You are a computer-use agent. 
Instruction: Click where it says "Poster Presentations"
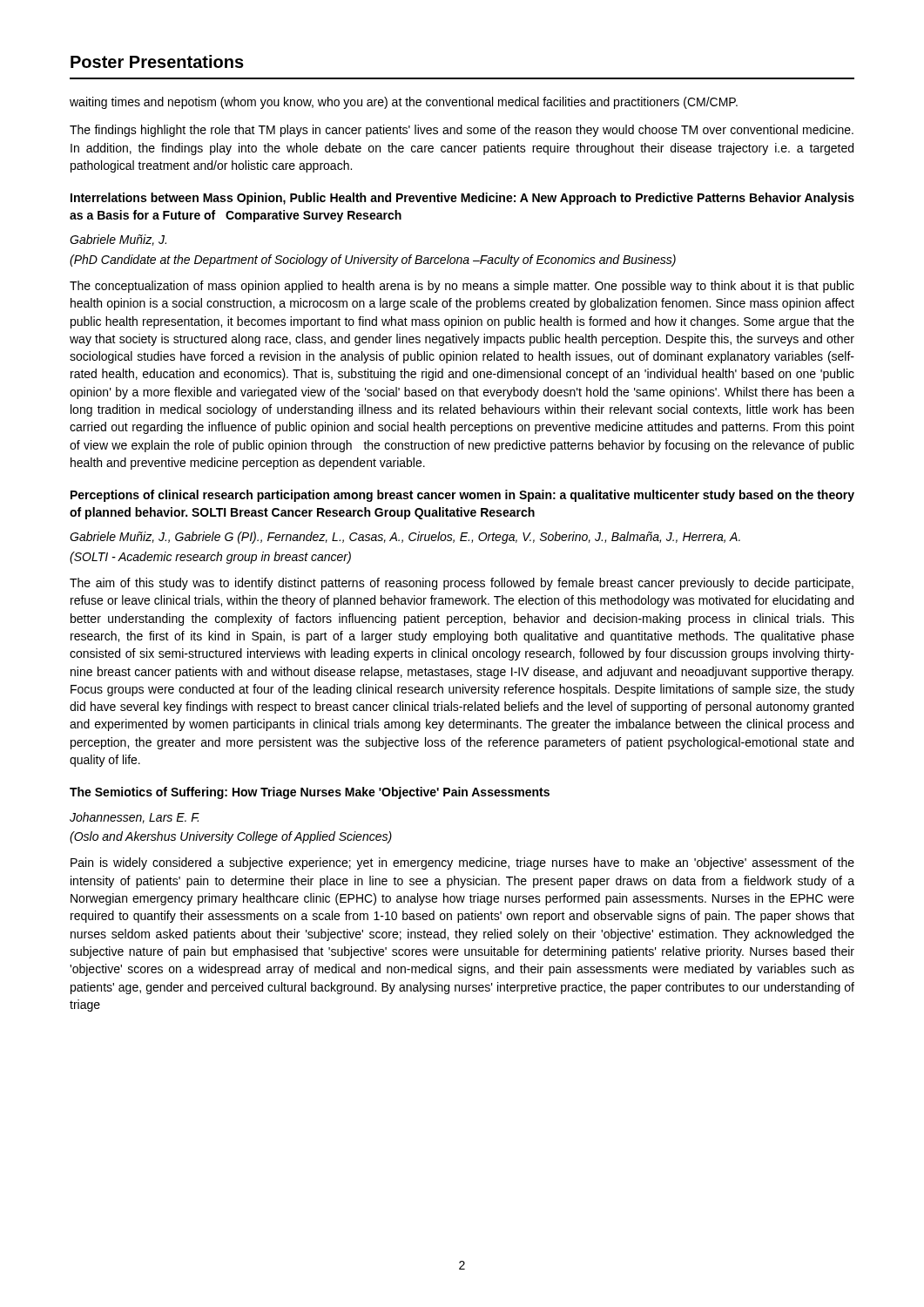462,66
